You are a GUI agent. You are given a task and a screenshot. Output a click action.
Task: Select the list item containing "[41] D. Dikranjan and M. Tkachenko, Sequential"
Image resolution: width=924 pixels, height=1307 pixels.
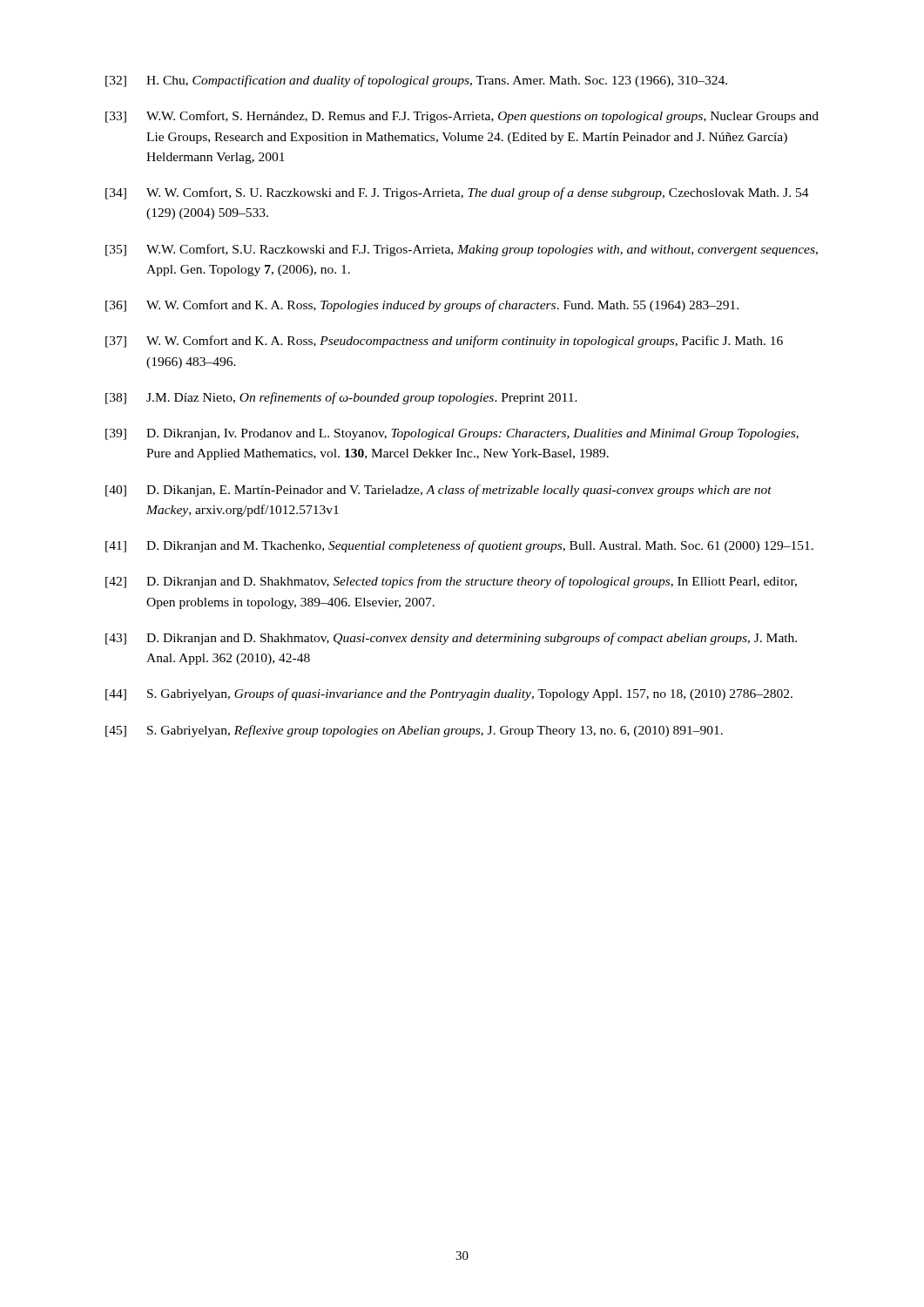pyautogui.click(x=462, y=545)
